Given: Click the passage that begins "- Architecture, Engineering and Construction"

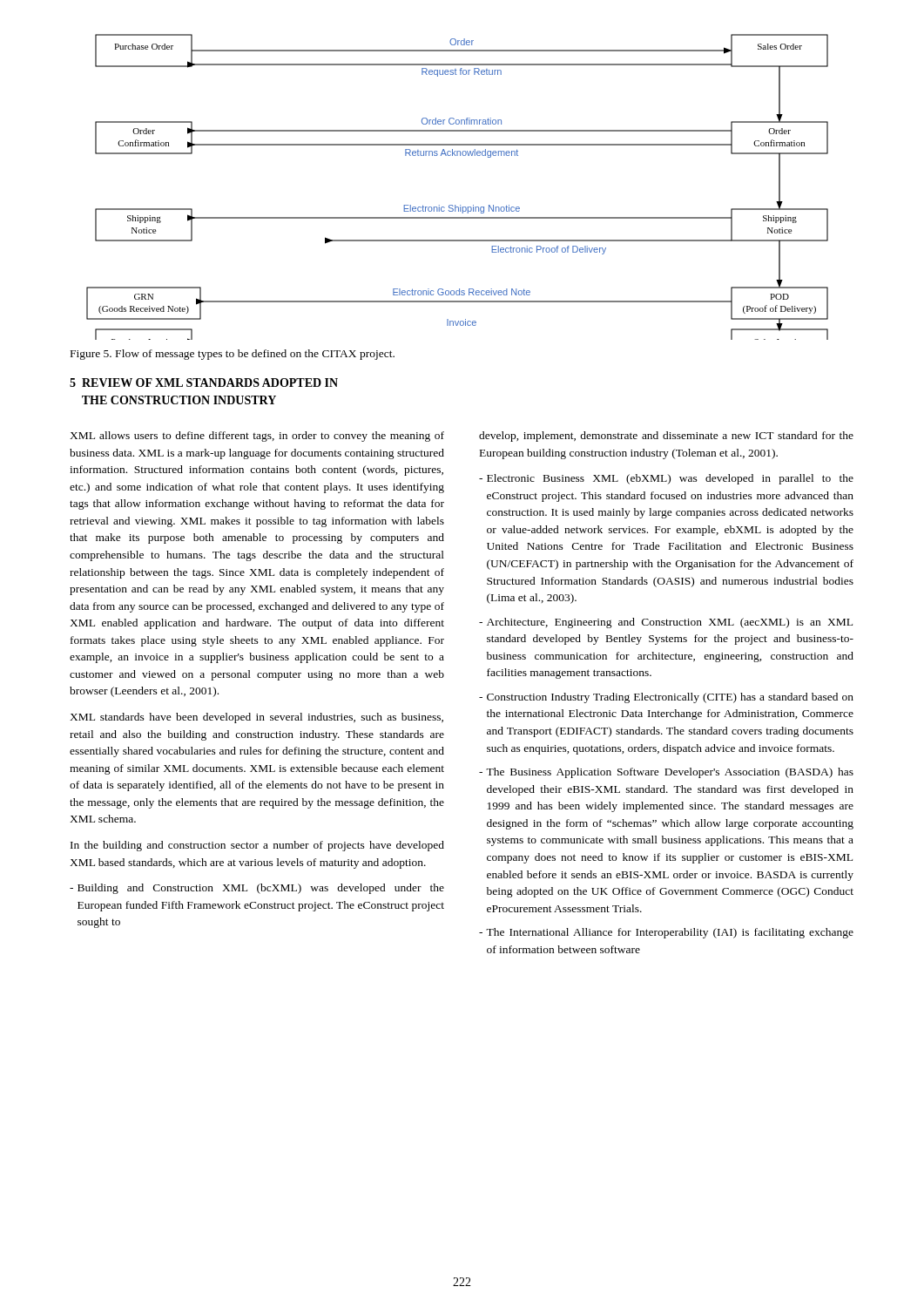Looking at the screenshot, I should click(x=666, y=647).
